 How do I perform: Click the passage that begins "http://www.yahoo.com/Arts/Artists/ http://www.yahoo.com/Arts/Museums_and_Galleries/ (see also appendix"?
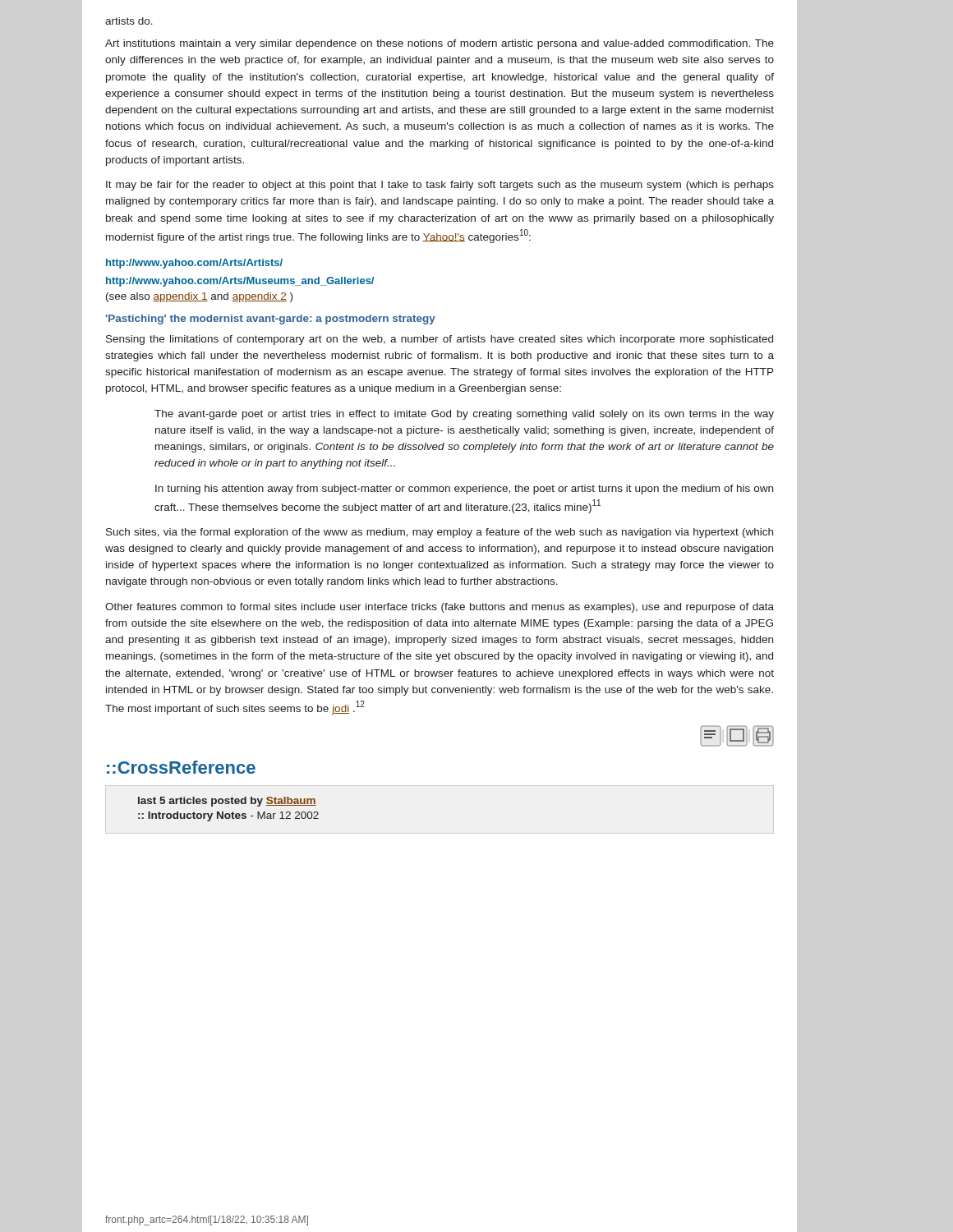pos(194,264)
